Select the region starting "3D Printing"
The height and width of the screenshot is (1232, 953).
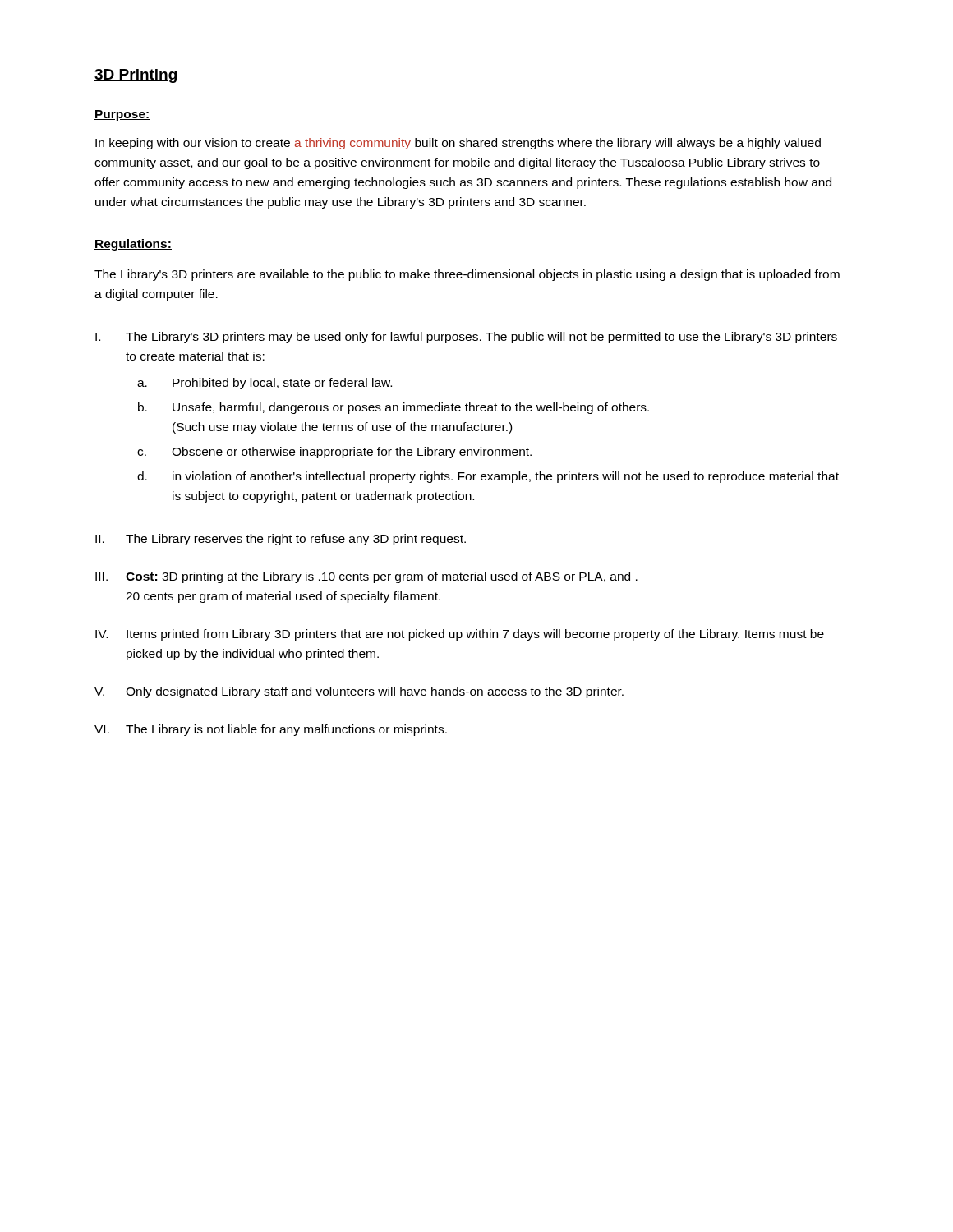[x=136, y=74]
